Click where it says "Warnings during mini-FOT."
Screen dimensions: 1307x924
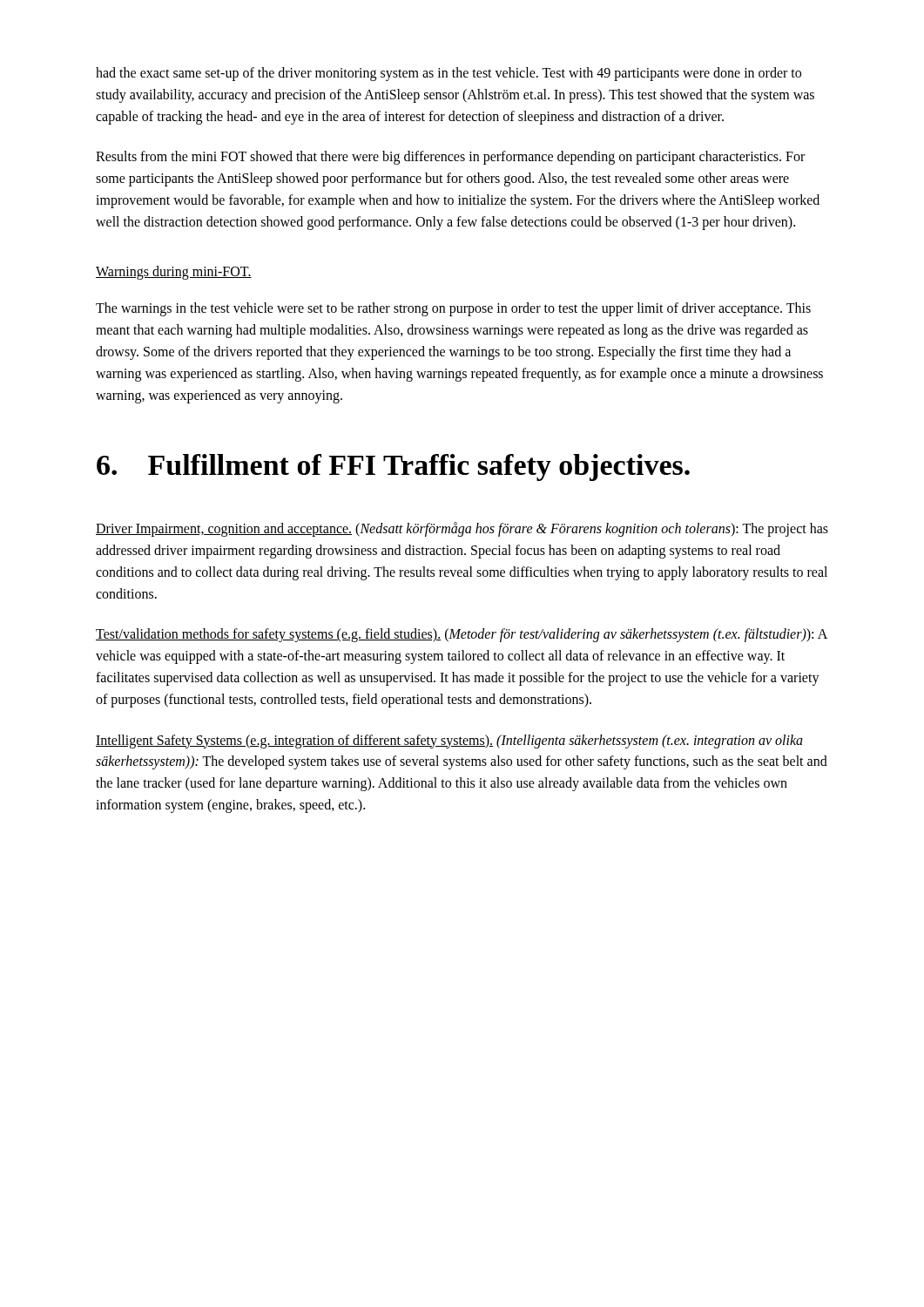tap(173, 271)
